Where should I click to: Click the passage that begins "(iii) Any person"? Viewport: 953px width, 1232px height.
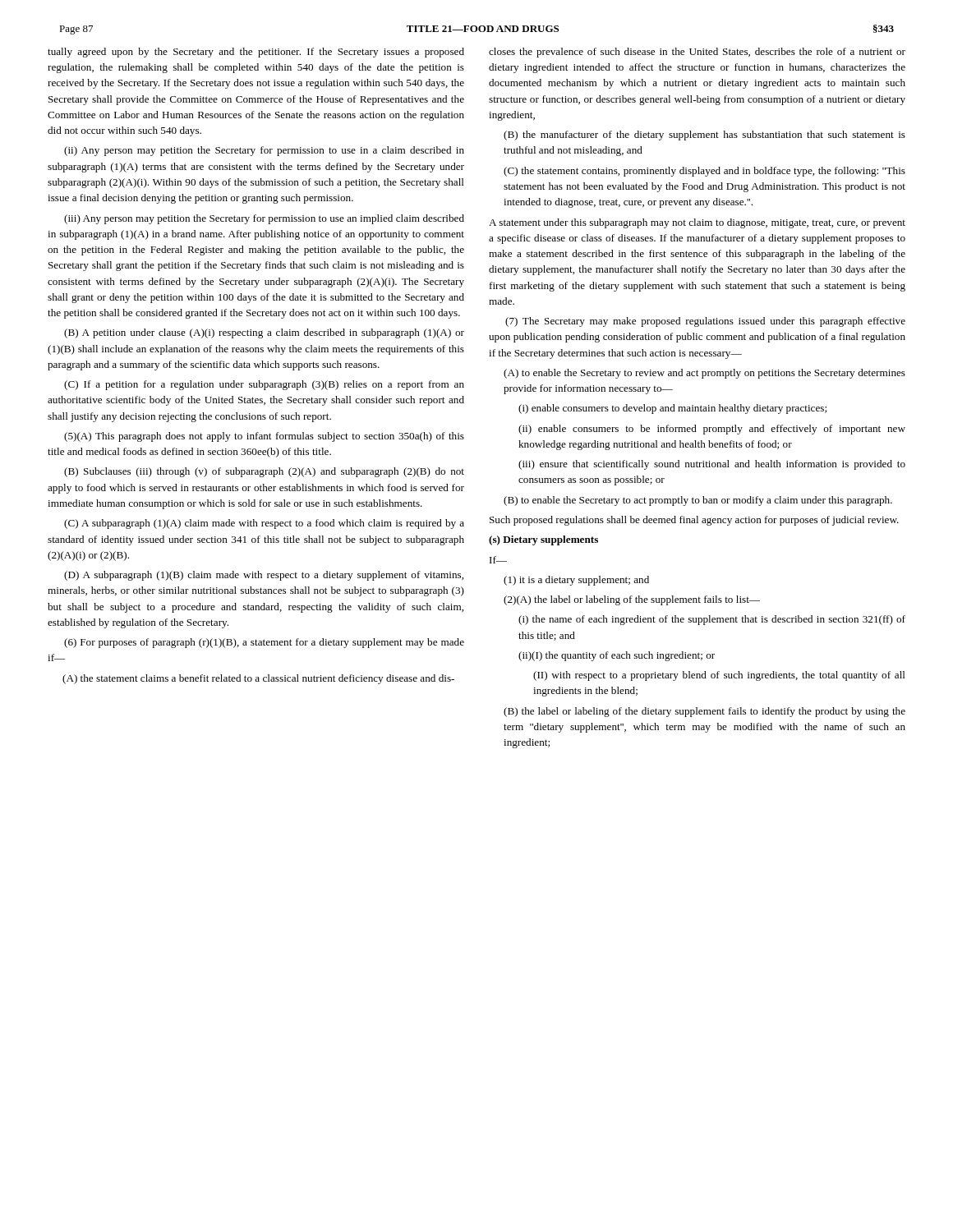click(x=256, y=265)
